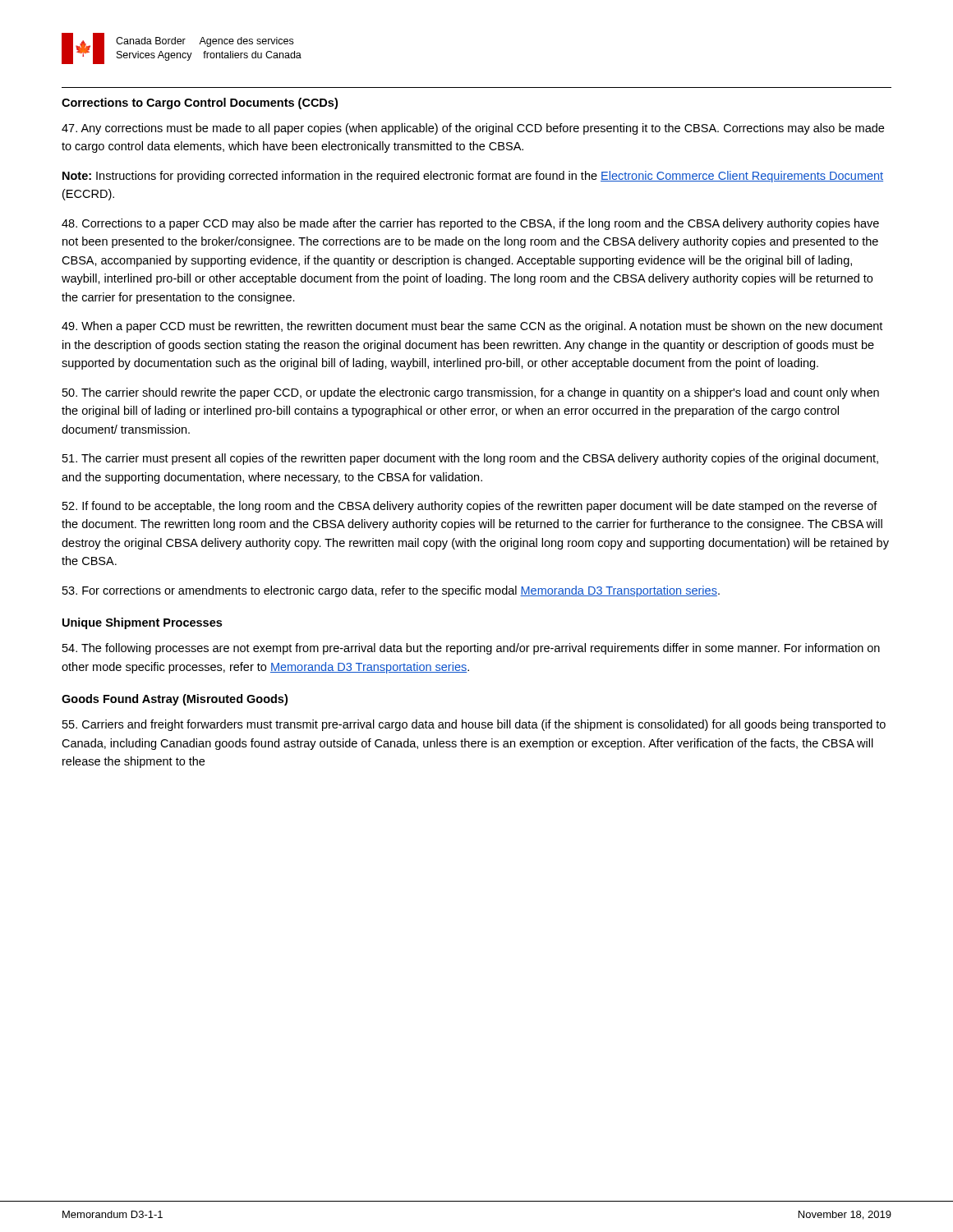Find the text block starting "Corrections to a paper"
953x1232 pixels.
[x=470, y=260]
